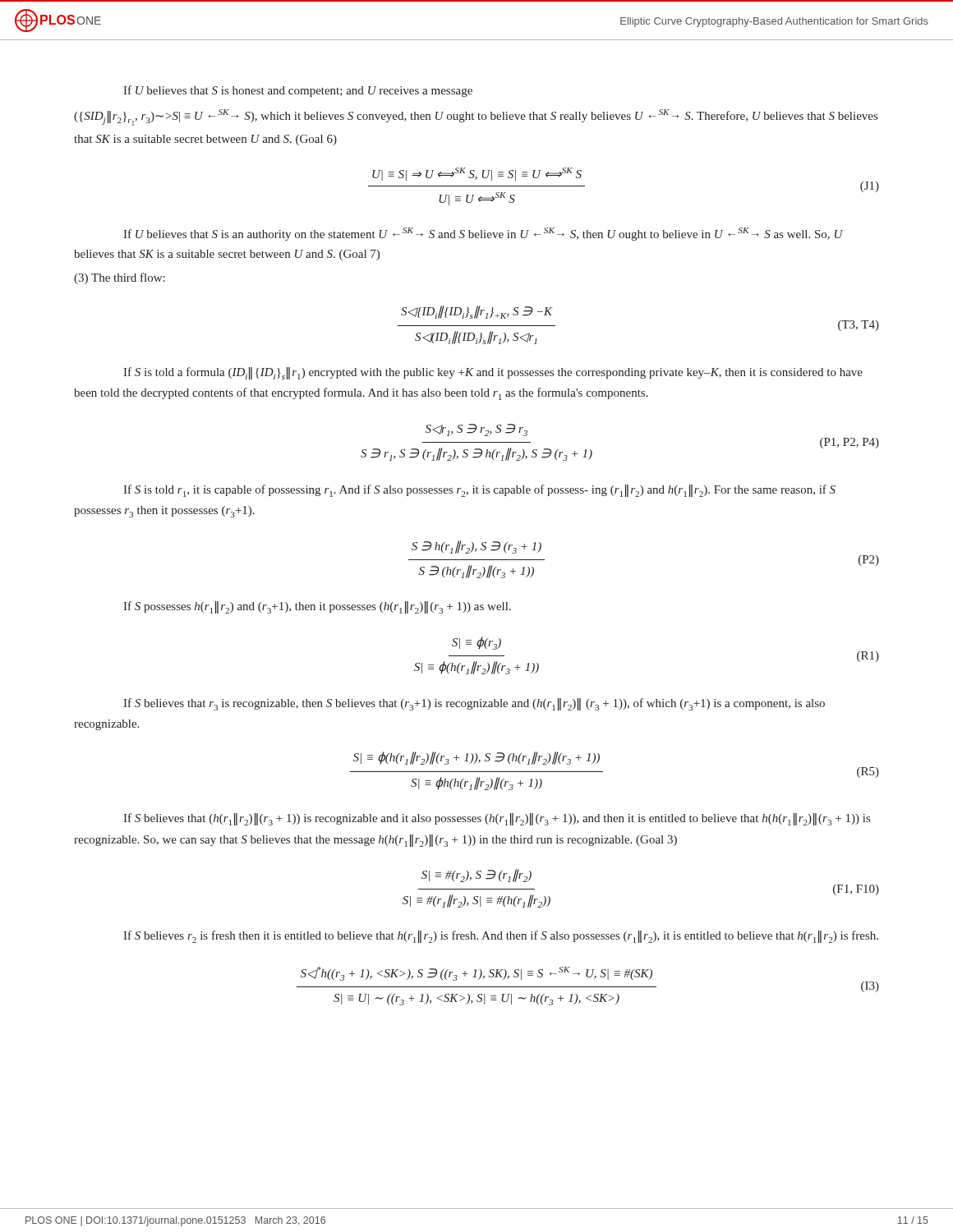Screen dimensions: 1232x953
Task: Click on the passage starting "If S possesses h(r1‖r2) and (r3+1), then"
Action: [317, 608]
